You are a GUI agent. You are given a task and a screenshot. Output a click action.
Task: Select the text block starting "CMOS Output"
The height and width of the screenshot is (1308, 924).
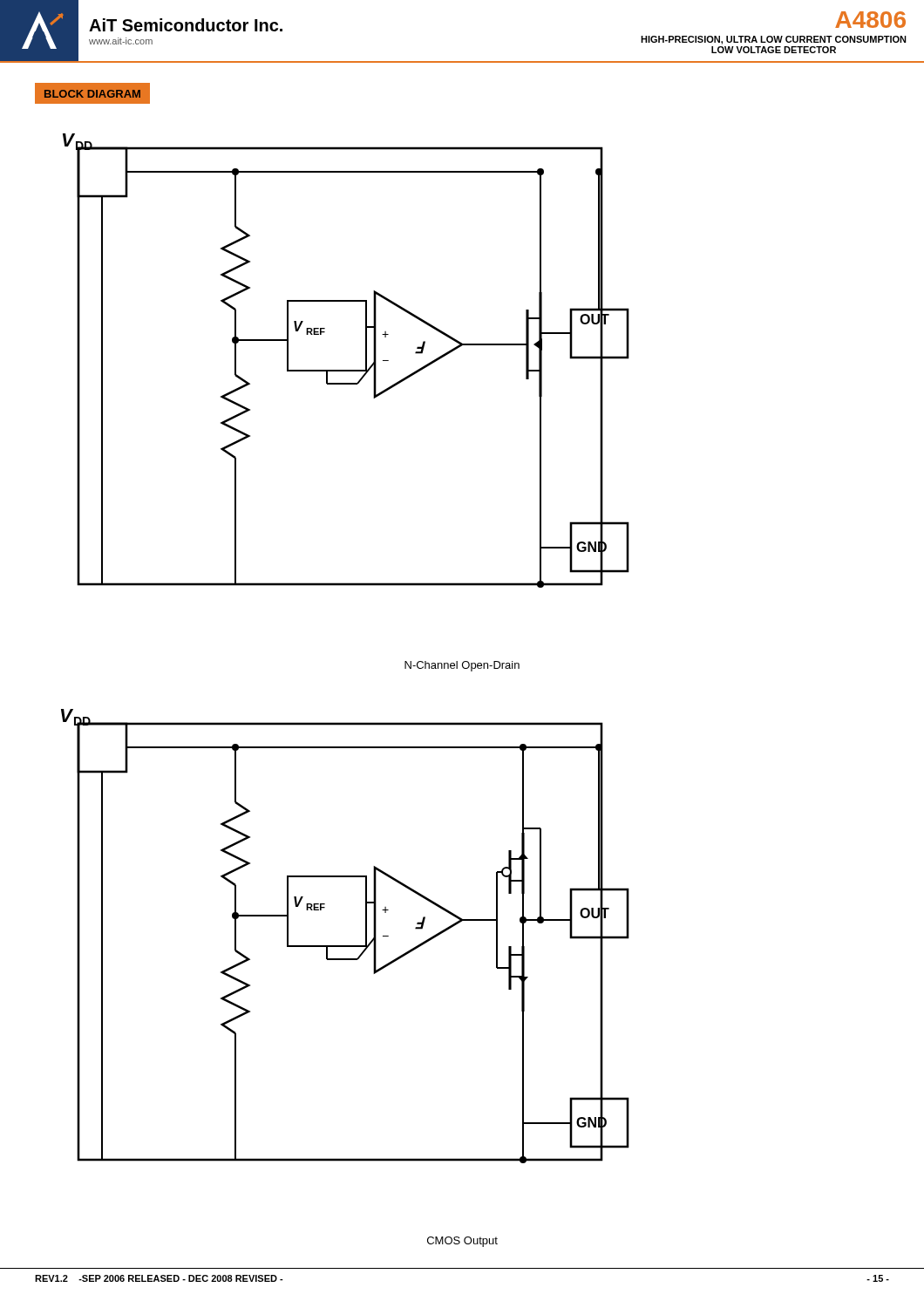point(462,1240)
